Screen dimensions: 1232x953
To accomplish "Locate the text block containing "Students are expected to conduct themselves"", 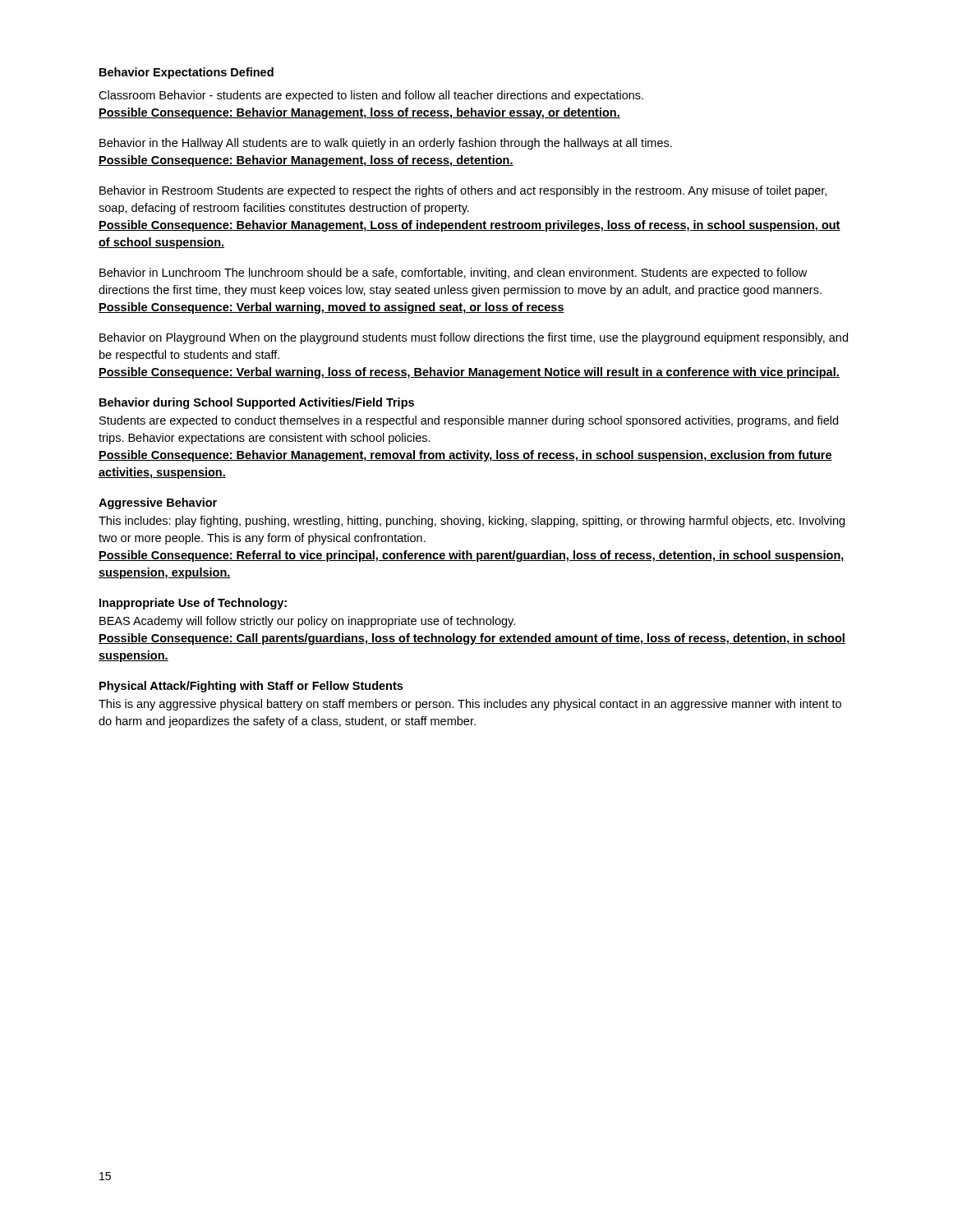I will (x=469, y=447).
